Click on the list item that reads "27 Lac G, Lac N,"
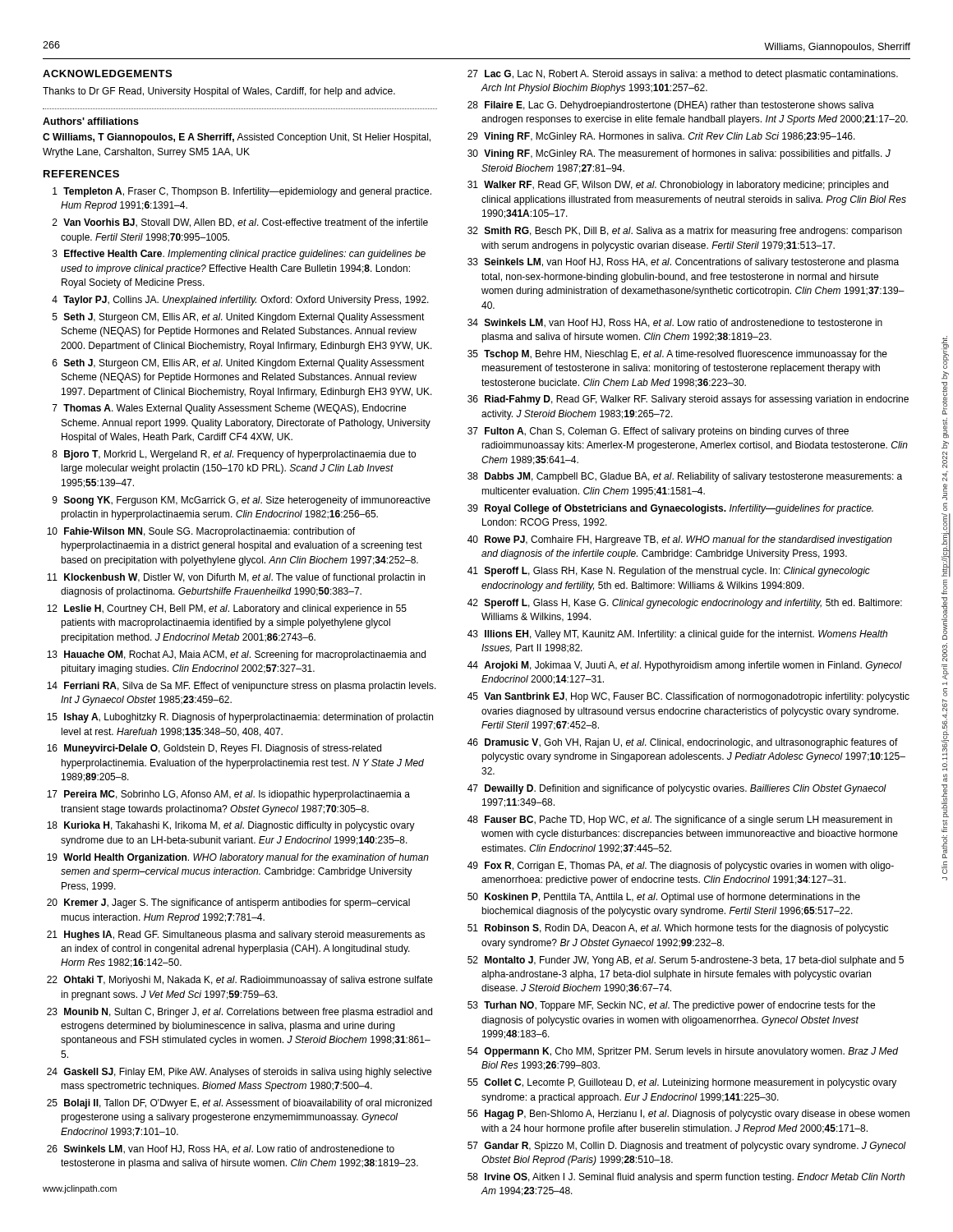The width and height of the screenshot is (953, 1232). point(681,80)
